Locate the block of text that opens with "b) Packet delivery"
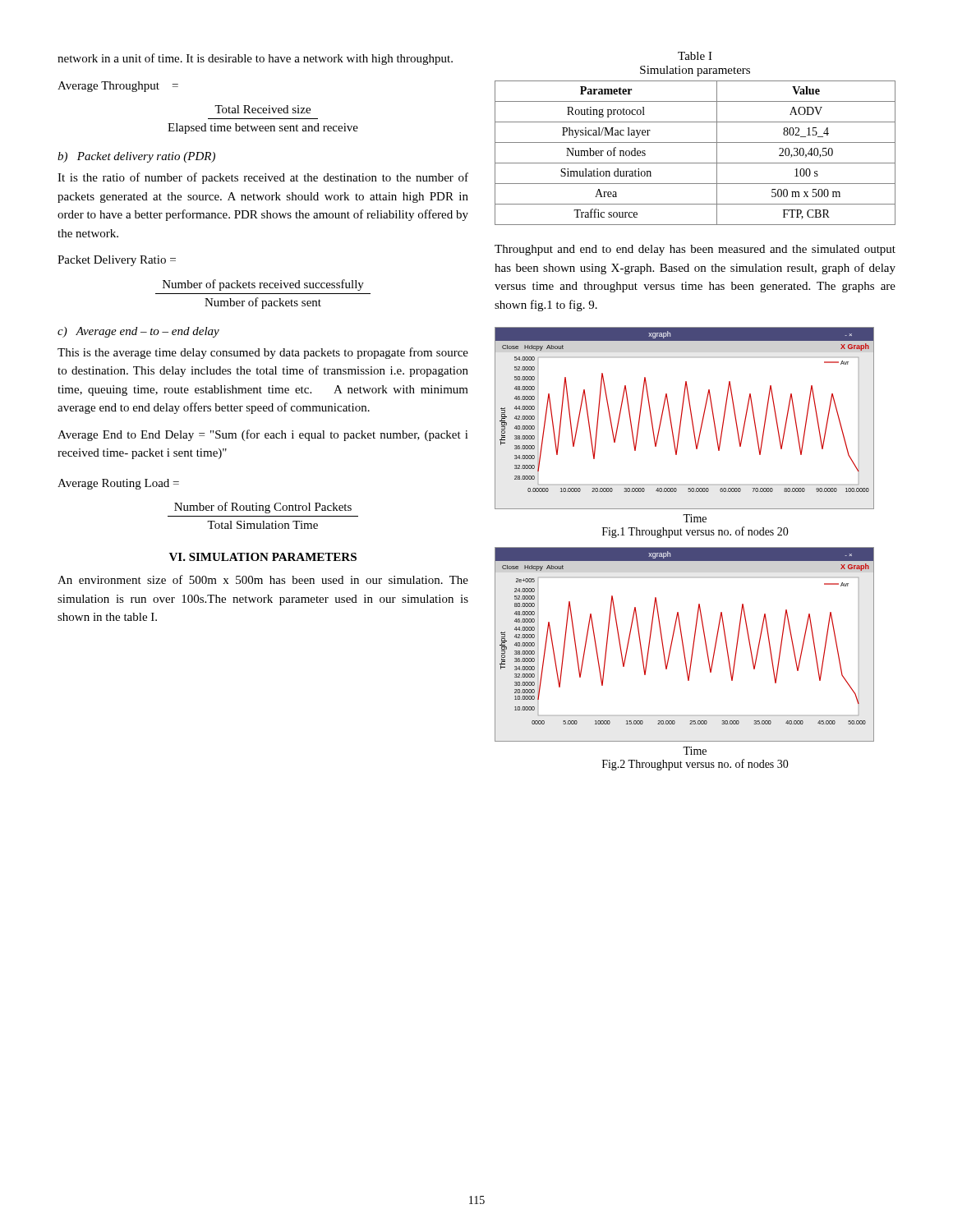Screen dimensions: 1232x953 tap(137, 156)
